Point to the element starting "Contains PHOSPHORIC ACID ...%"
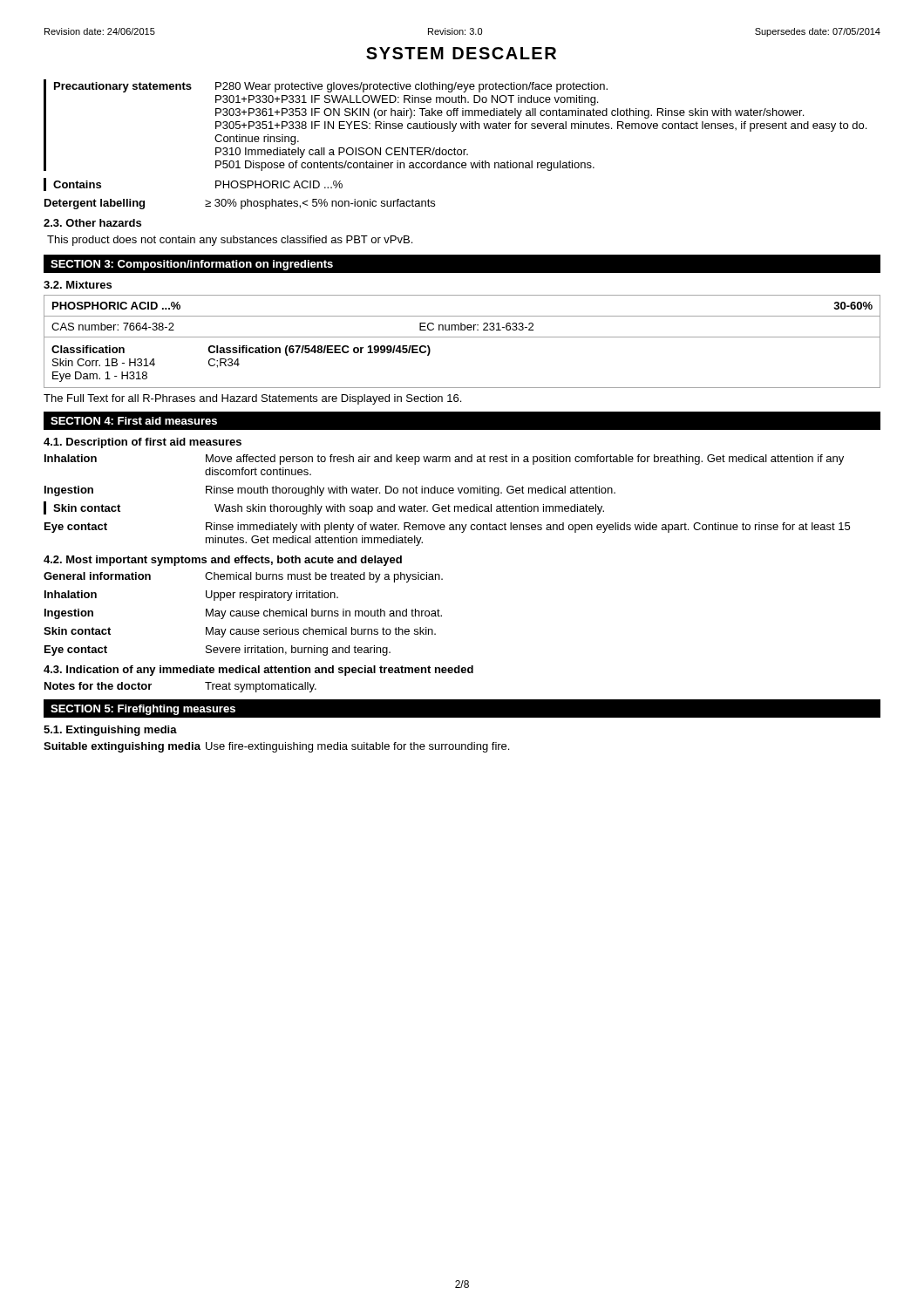This screenshot has width=924, height=1308. coord(78,184)
